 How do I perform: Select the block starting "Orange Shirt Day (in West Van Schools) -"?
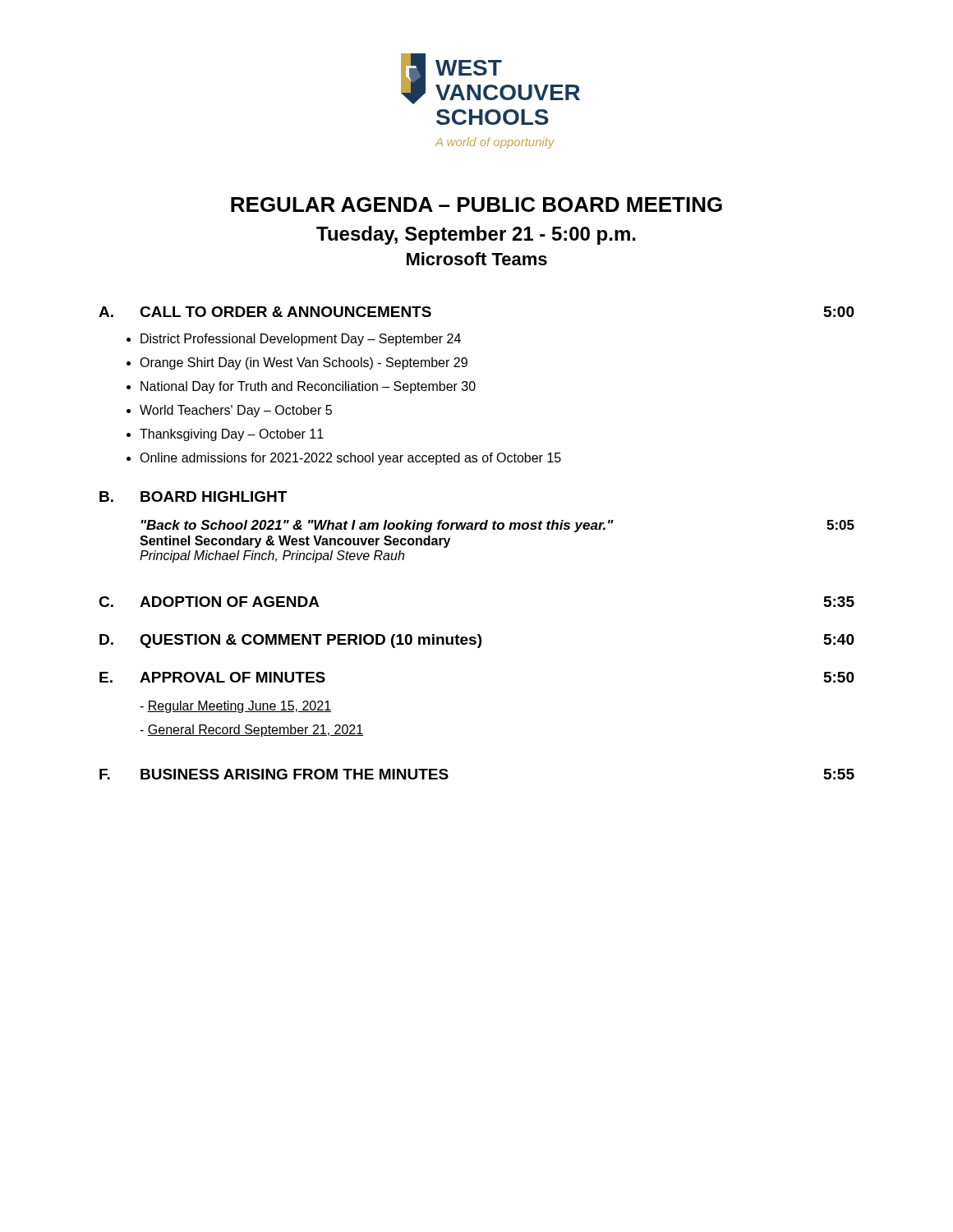tap(304, 363)
